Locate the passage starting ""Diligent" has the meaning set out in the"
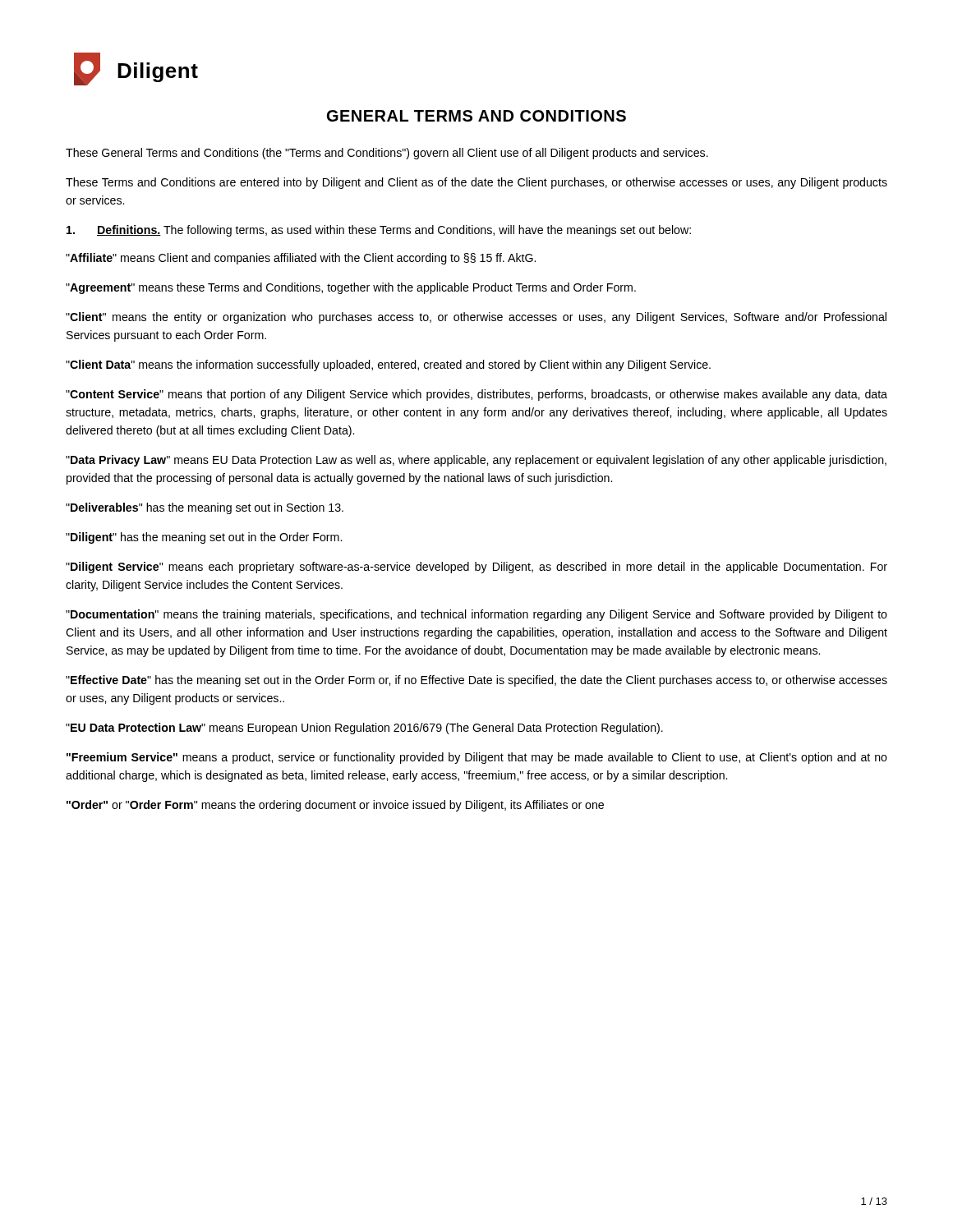953x1232 pixels. (204, 537)
